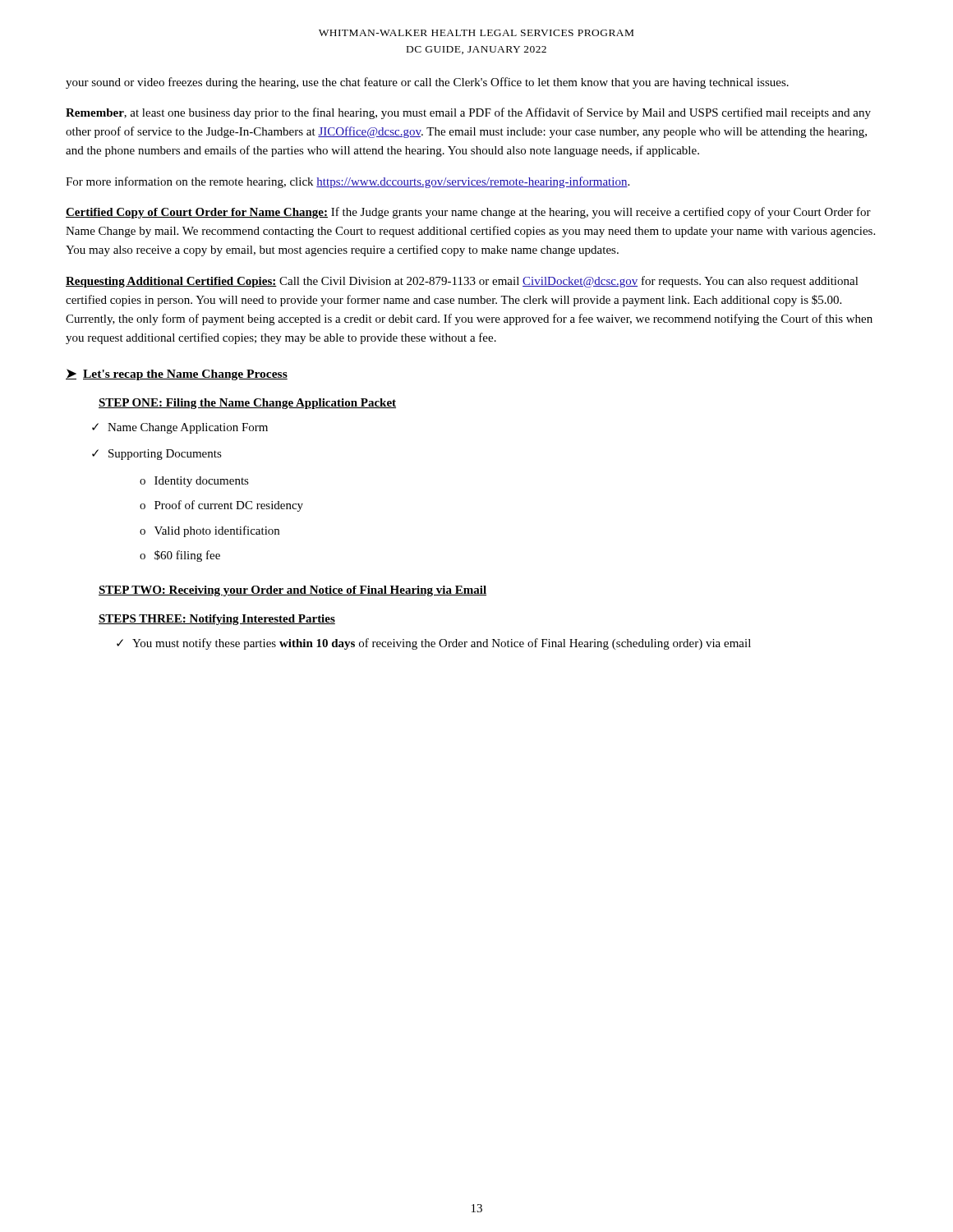Select the text block containing "Certified Copy of Court Order for Name"
This screenshot has height=1232, width=953.
point(471,231)
